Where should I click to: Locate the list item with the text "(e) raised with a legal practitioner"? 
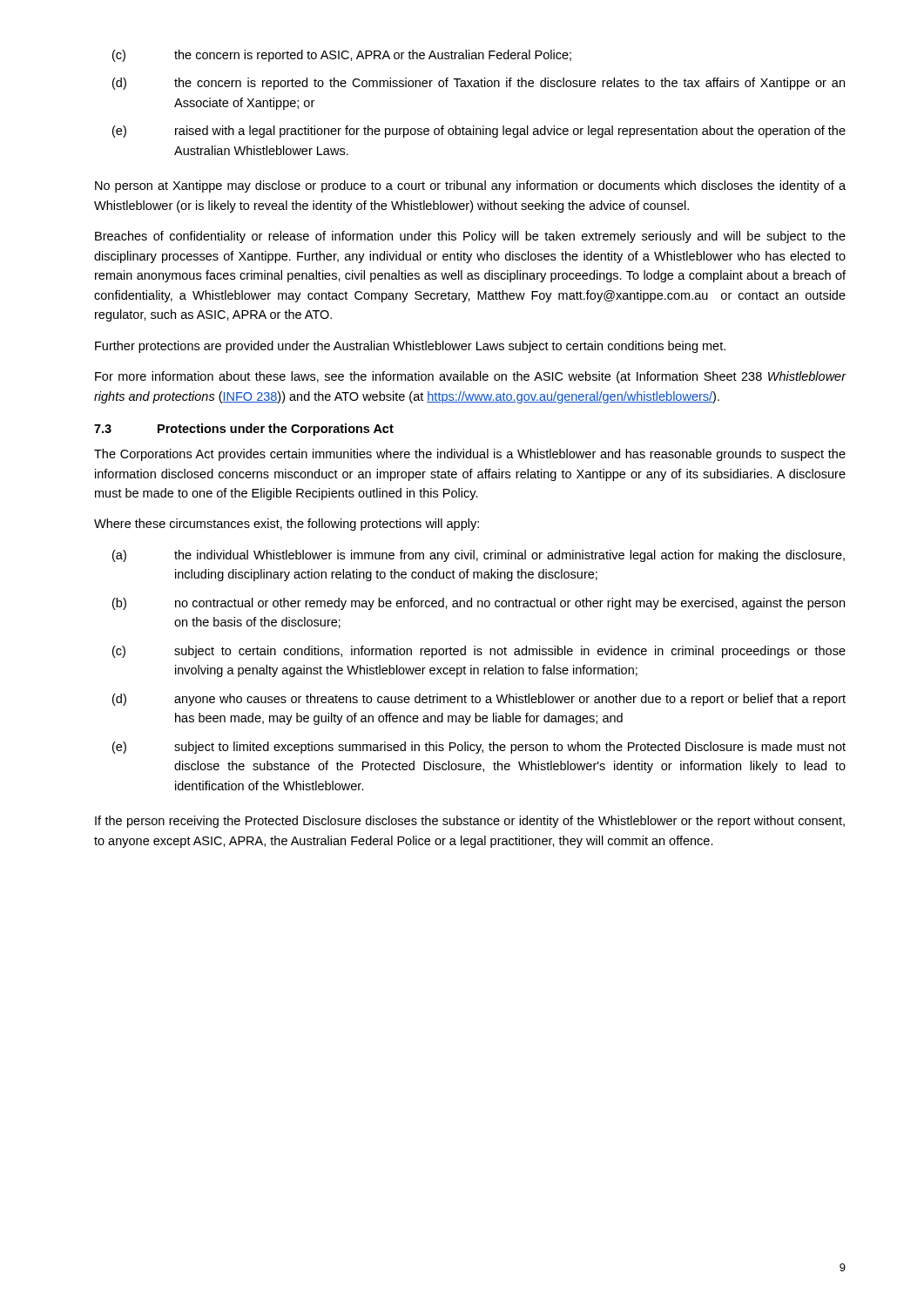470,141
